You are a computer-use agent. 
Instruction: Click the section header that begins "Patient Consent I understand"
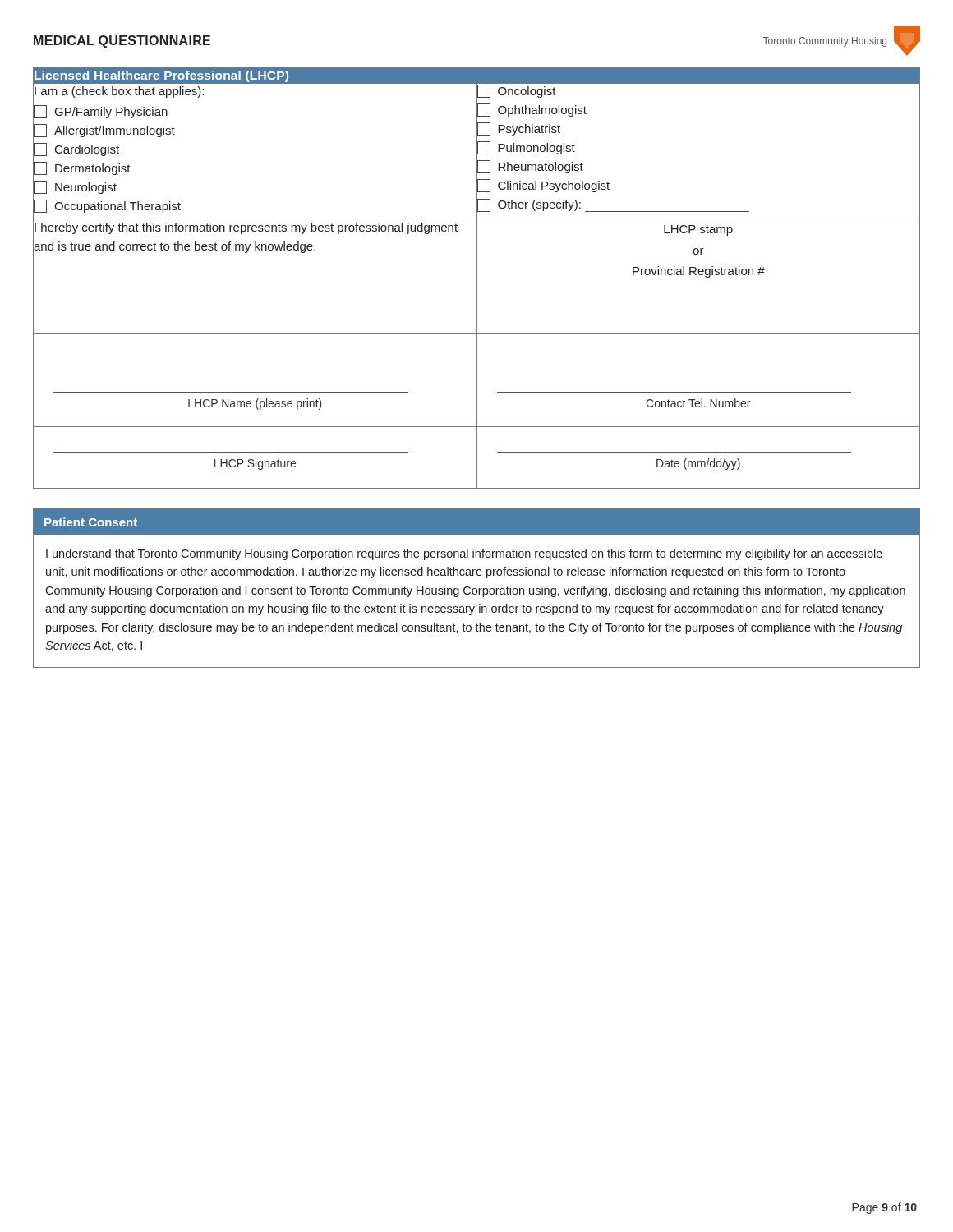476,588
